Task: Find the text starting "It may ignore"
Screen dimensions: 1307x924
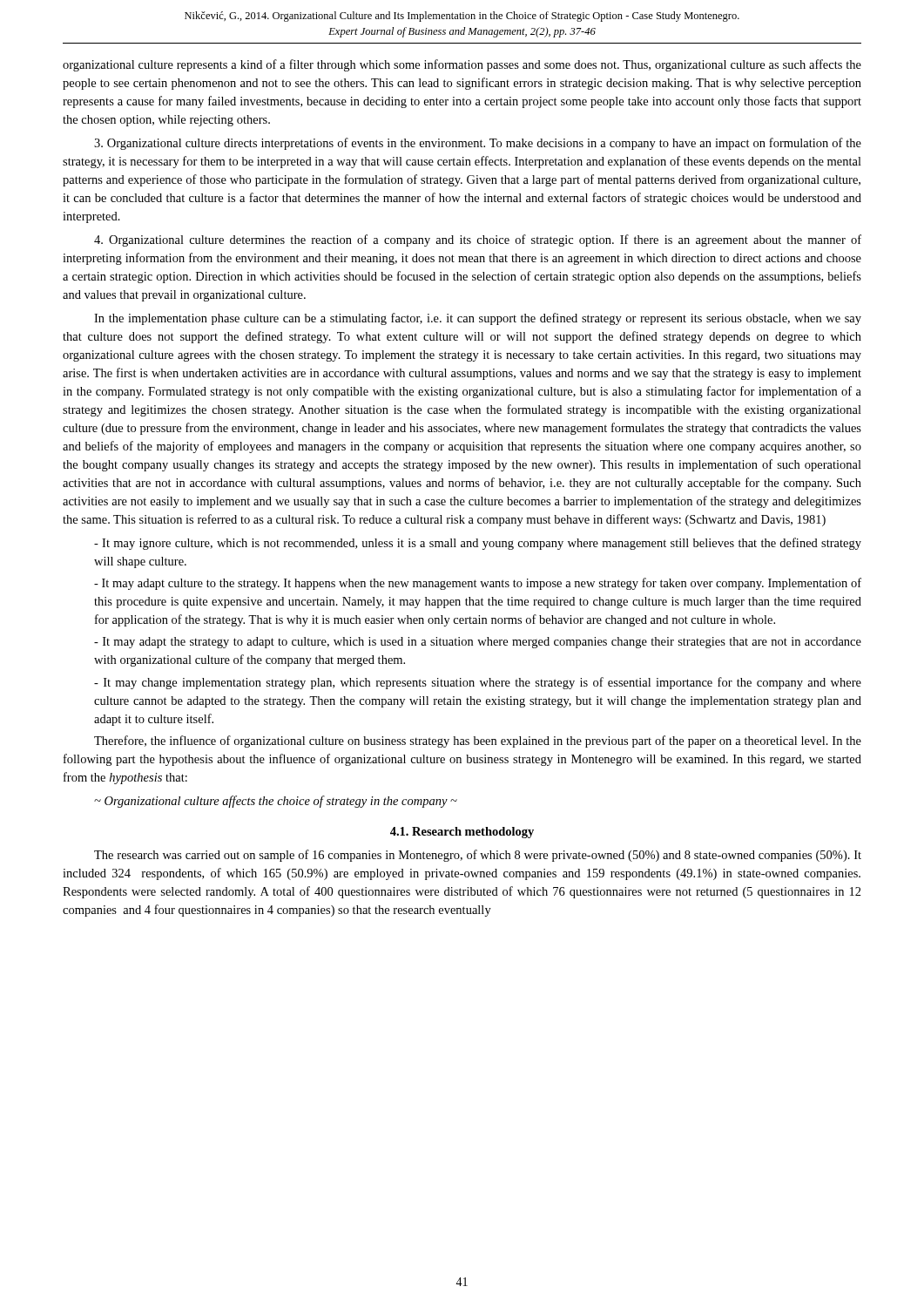Action: pyautogui.click(x=478, y=553)
